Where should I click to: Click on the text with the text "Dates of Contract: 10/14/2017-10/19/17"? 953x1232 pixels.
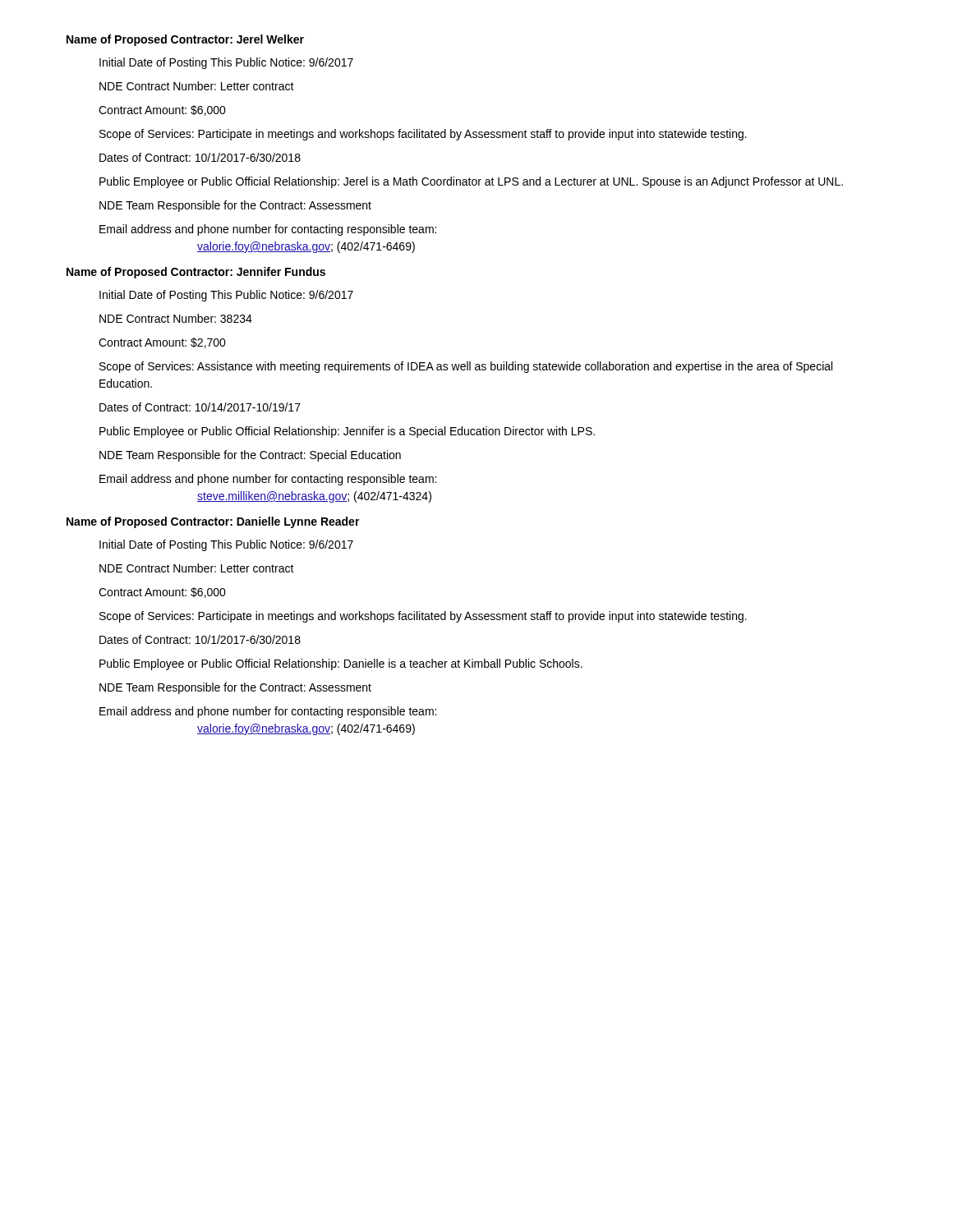[x=200, y=407]
